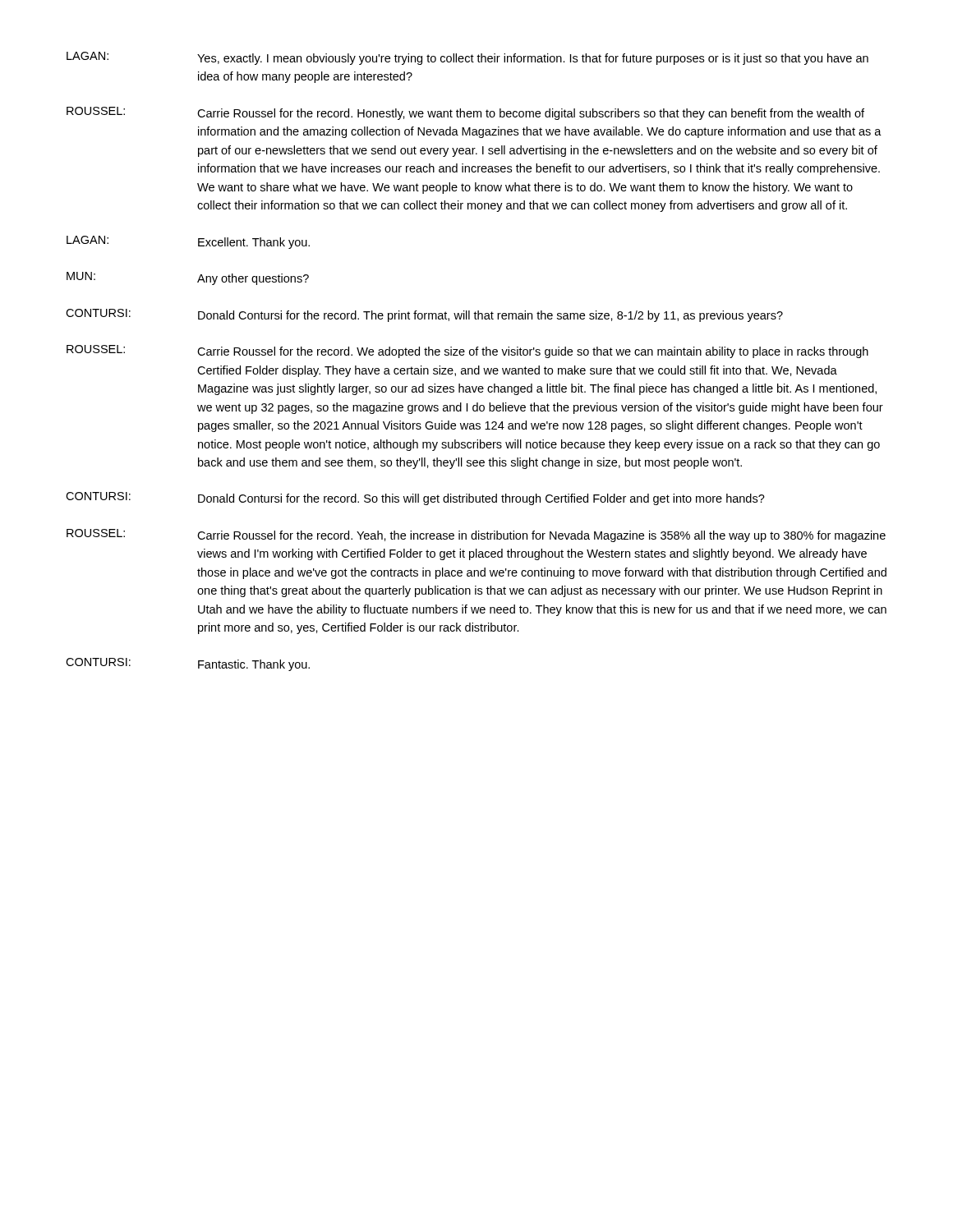This screenshot has height=1232, width=953.
Task: Find the list item with the text "ROUSSEL: Carrie Roussel for the record. Honestly, we"
Action: pos(476,160)
